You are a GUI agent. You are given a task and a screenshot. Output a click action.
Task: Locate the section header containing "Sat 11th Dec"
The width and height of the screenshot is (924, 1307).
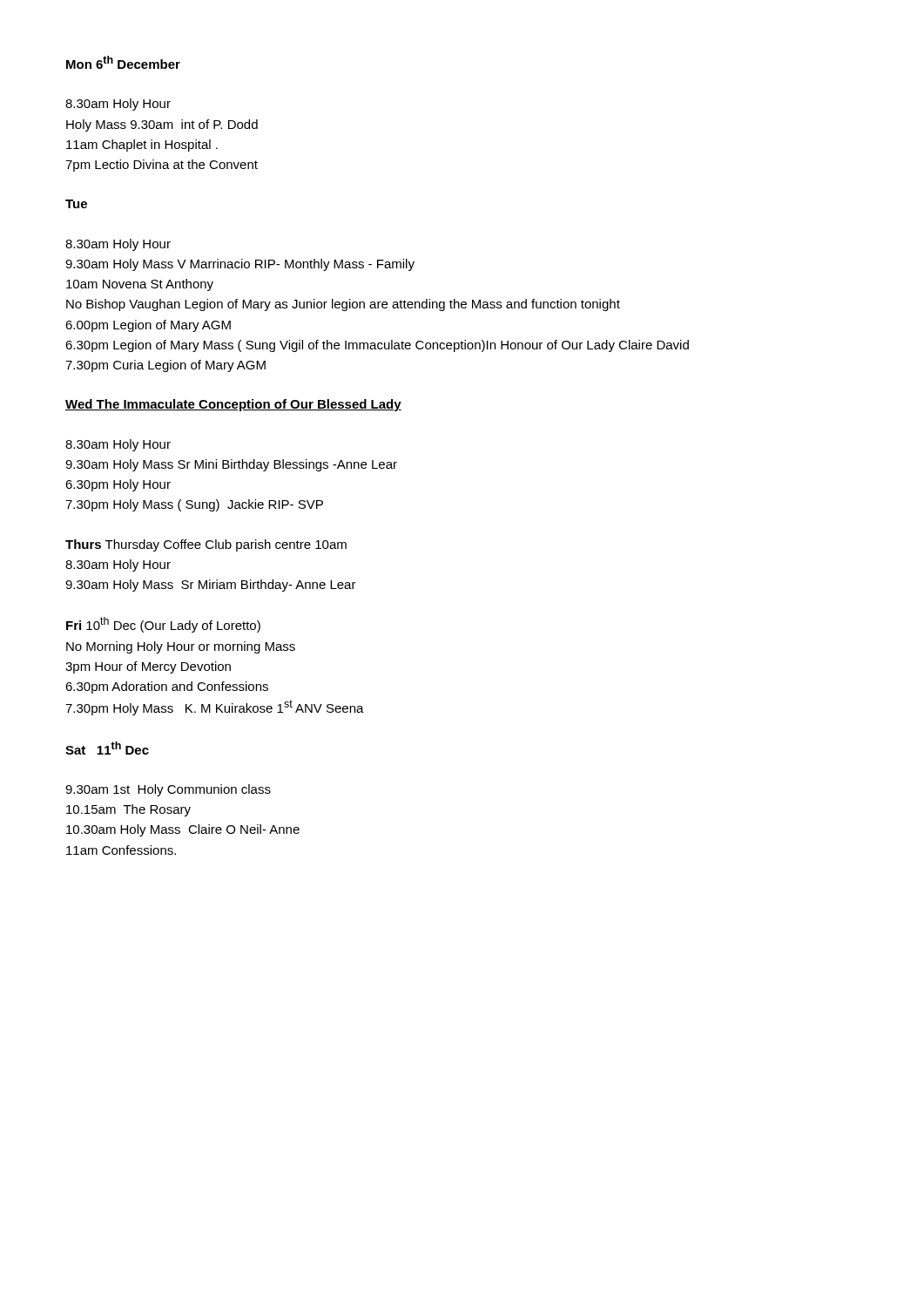pyautogui.click(x=107, y=748)
